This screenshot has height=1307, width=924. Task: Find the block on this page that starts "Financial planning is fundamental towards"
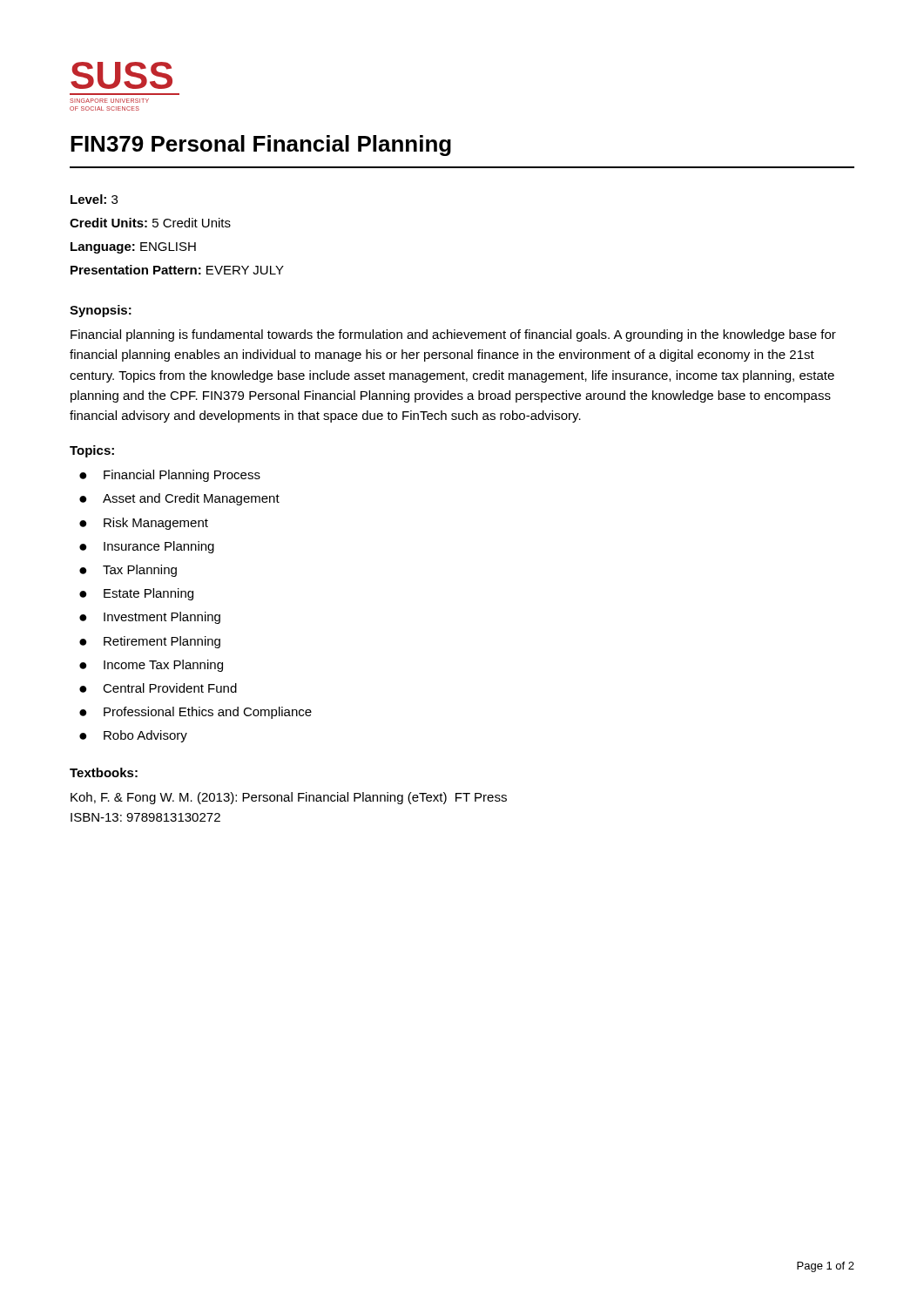click(x=453, y=375)
